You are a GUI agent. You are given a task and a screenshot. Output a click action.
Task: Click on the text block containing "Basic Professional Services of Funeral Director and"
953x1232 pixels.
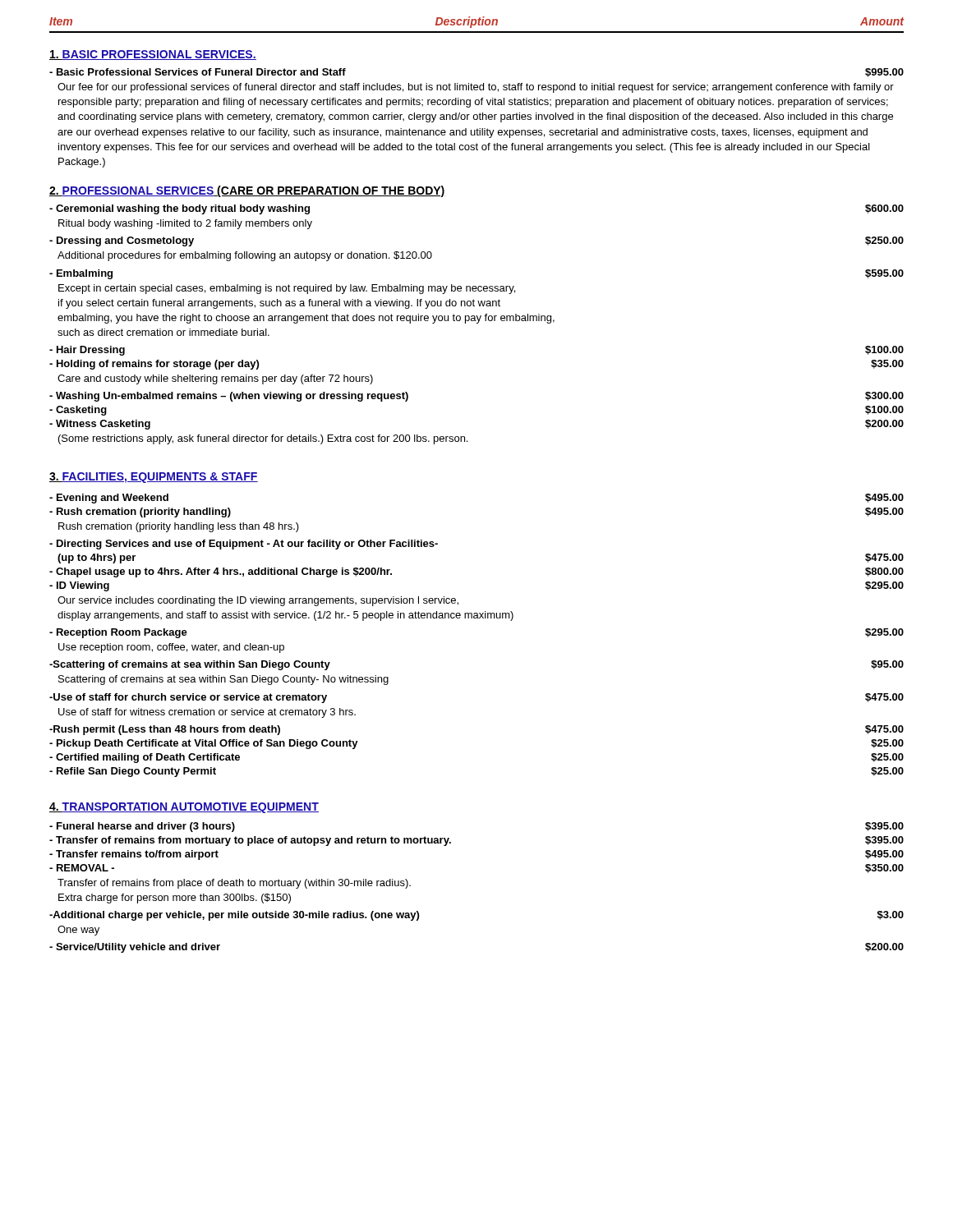point(476,117)
